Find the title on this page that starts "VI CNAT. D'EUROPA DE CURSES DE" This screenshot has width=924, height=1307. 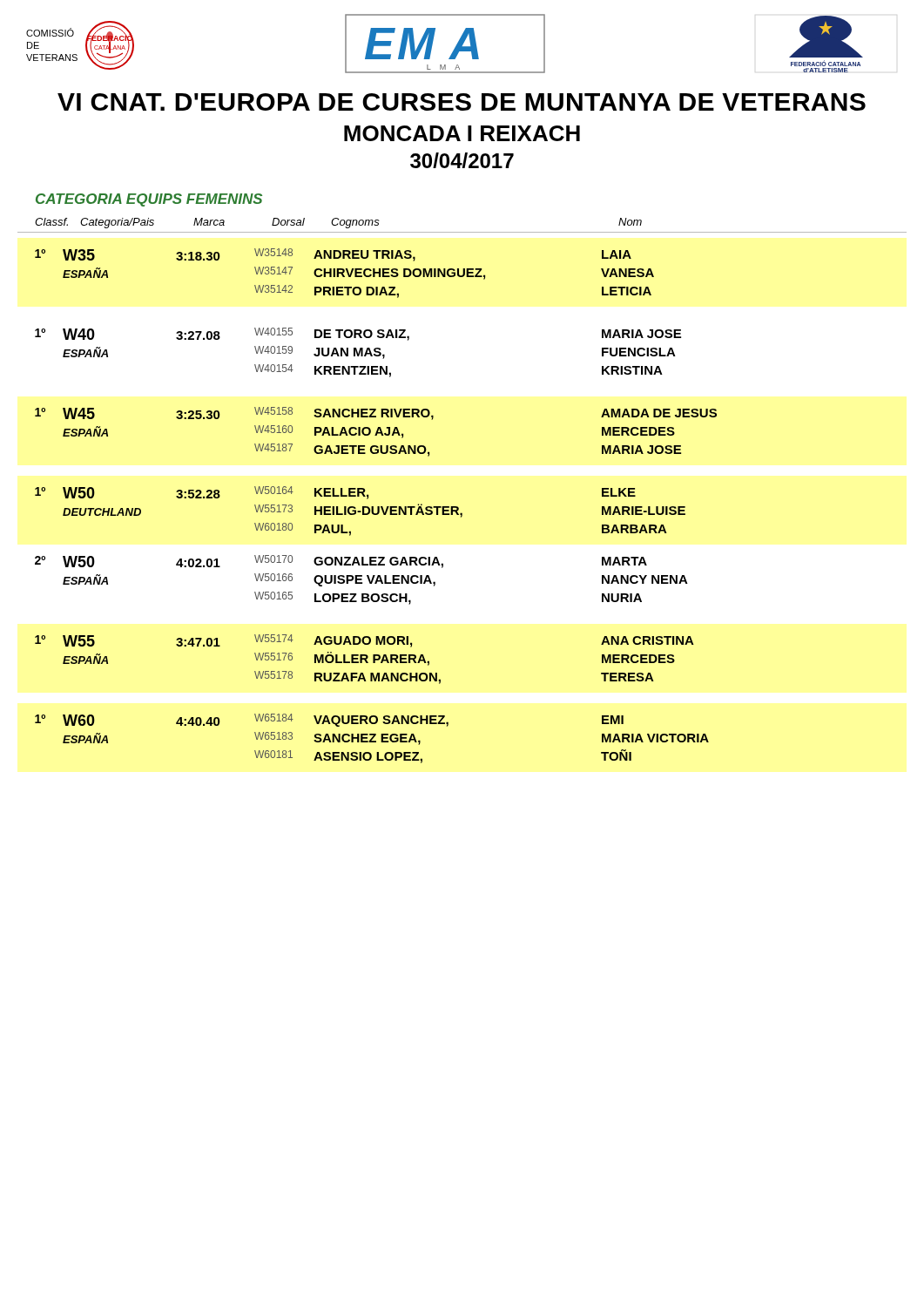pos(462,130)
